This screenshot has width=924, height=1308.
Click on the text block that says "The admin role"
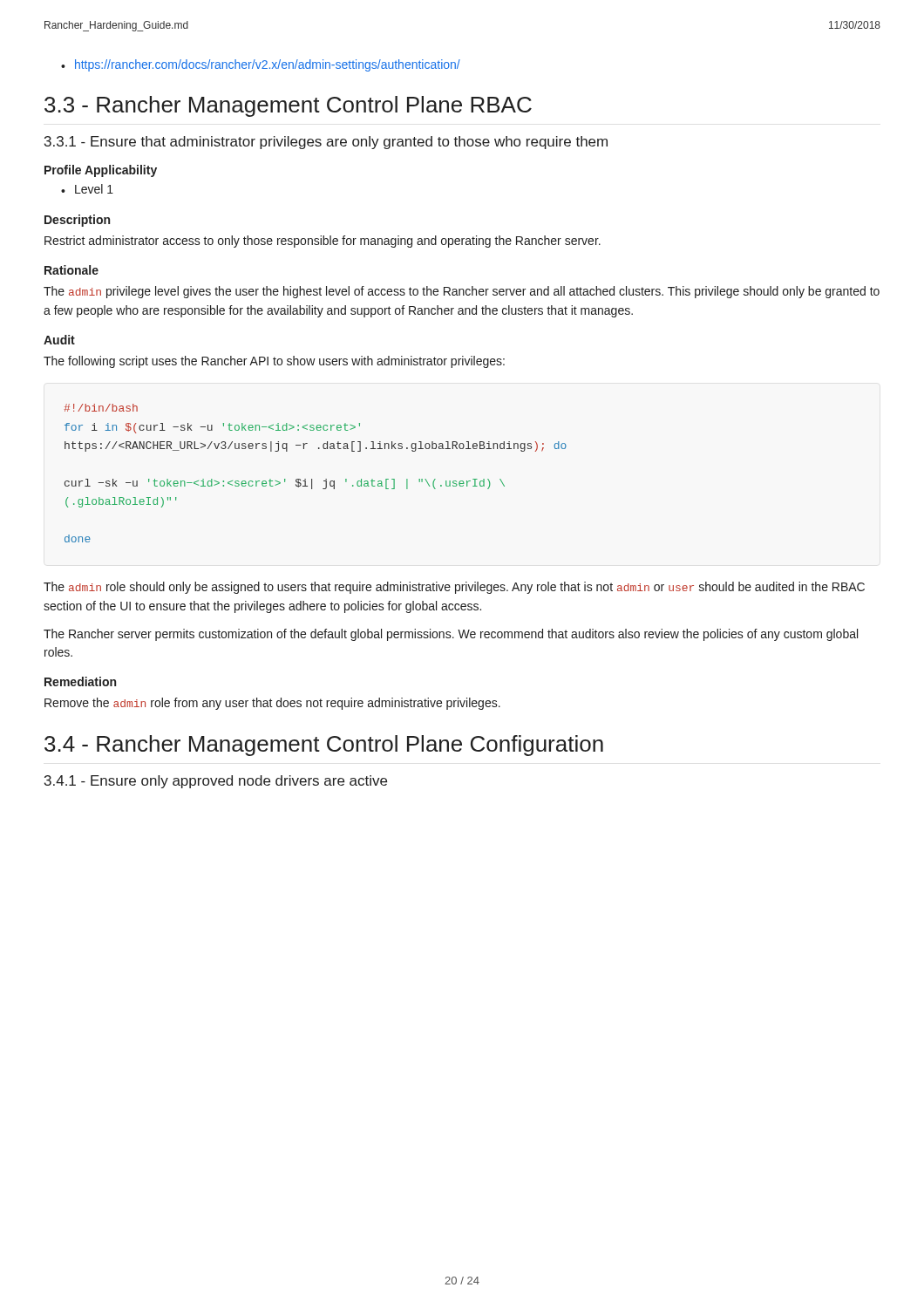pos(462,597)
